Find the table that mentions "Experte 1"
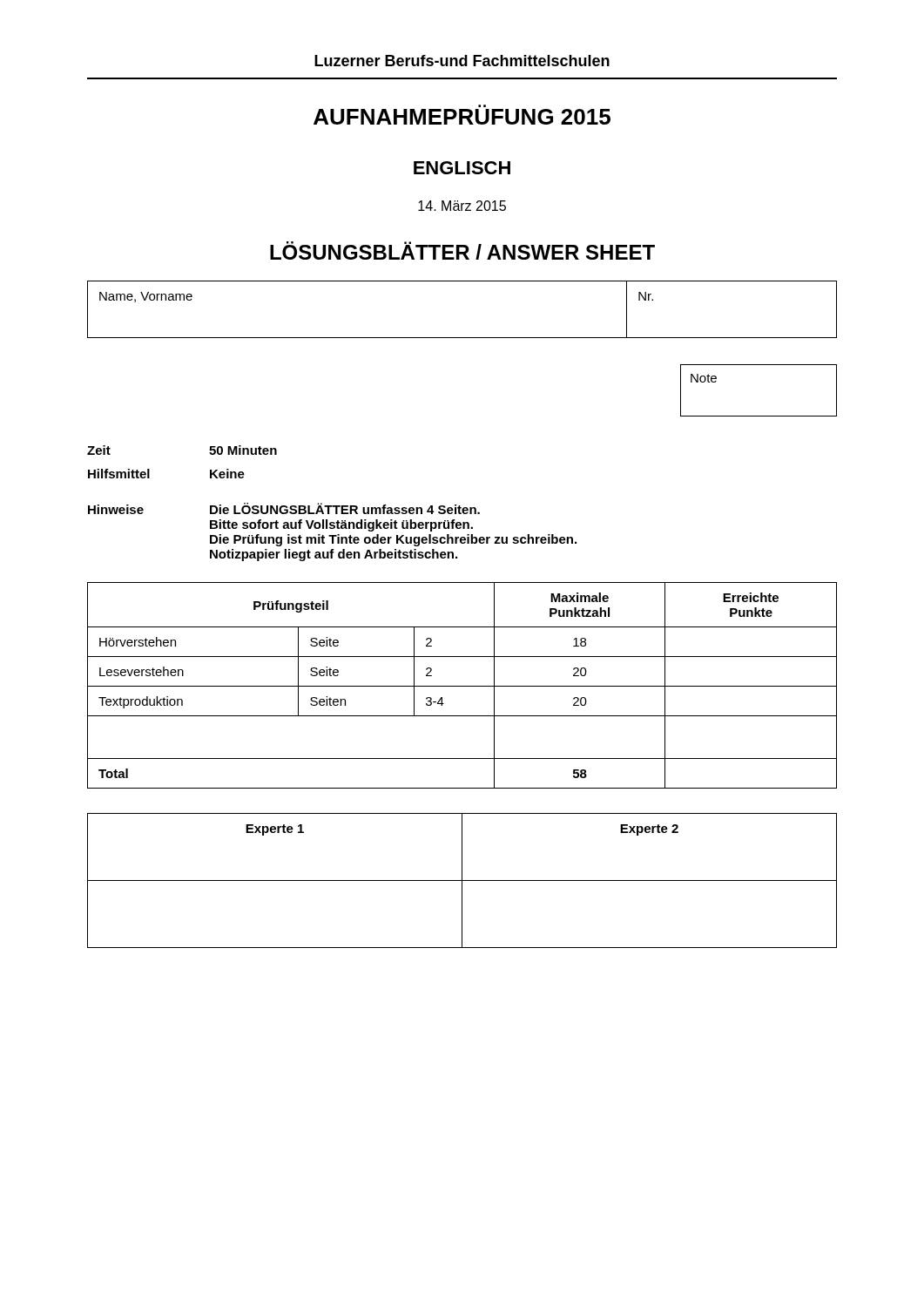924x1307 pixels. coord(462,880)
